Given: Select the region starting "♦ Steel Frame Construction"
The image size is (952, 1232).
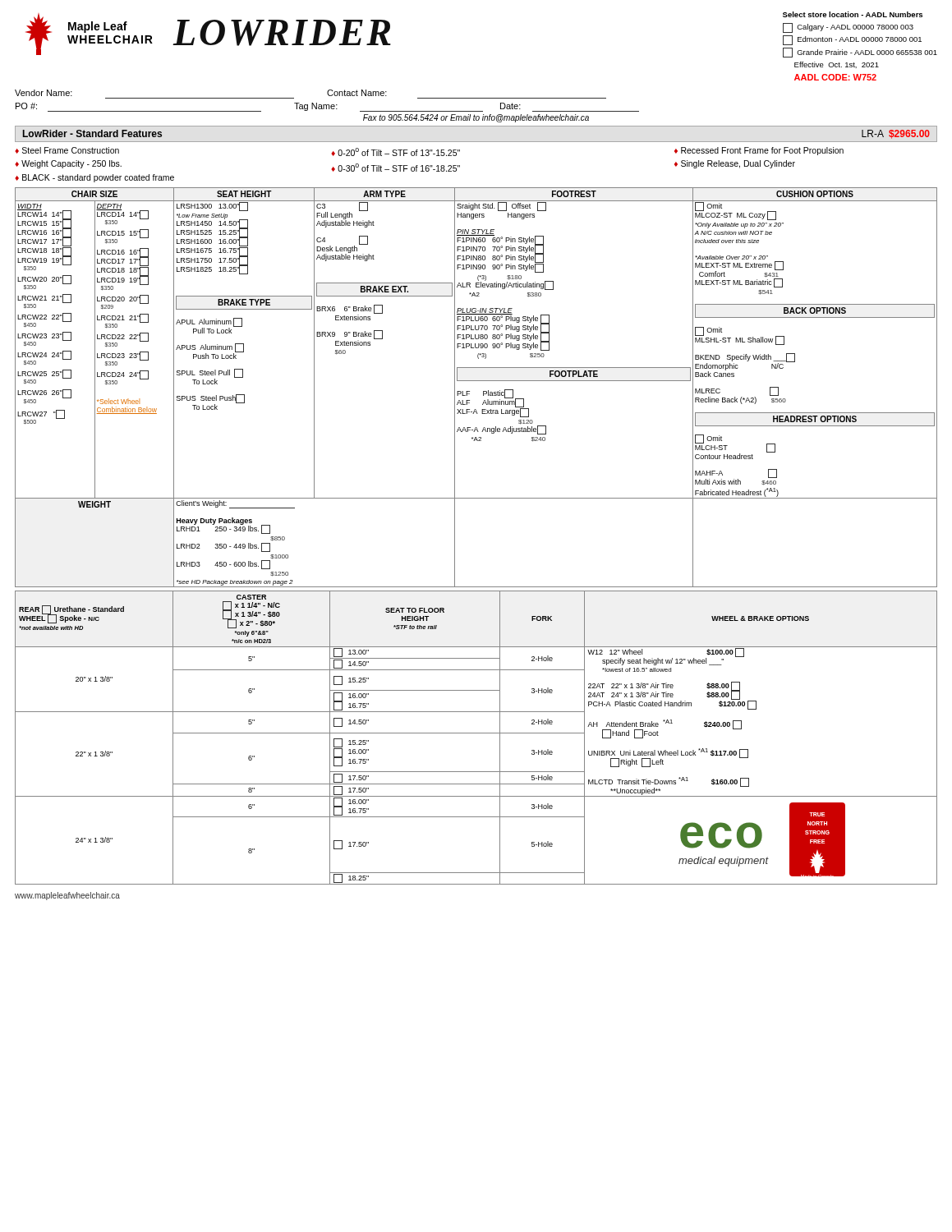Looking at the screenshot, I should [67, 150].
